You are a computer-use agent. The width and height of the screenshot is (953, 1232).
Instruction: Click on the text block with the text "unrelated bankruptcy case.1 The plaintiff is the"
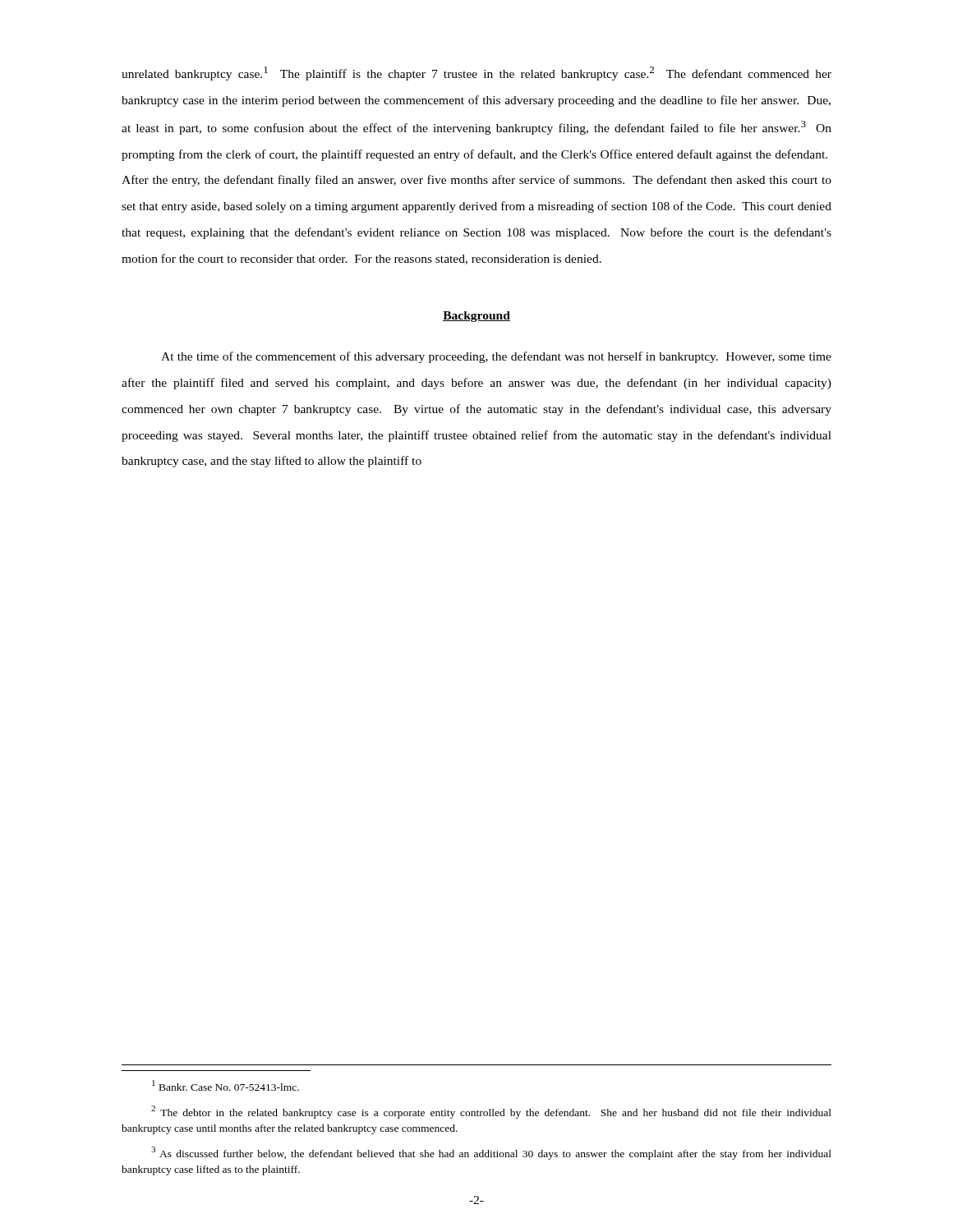click(x=476, y=164)
